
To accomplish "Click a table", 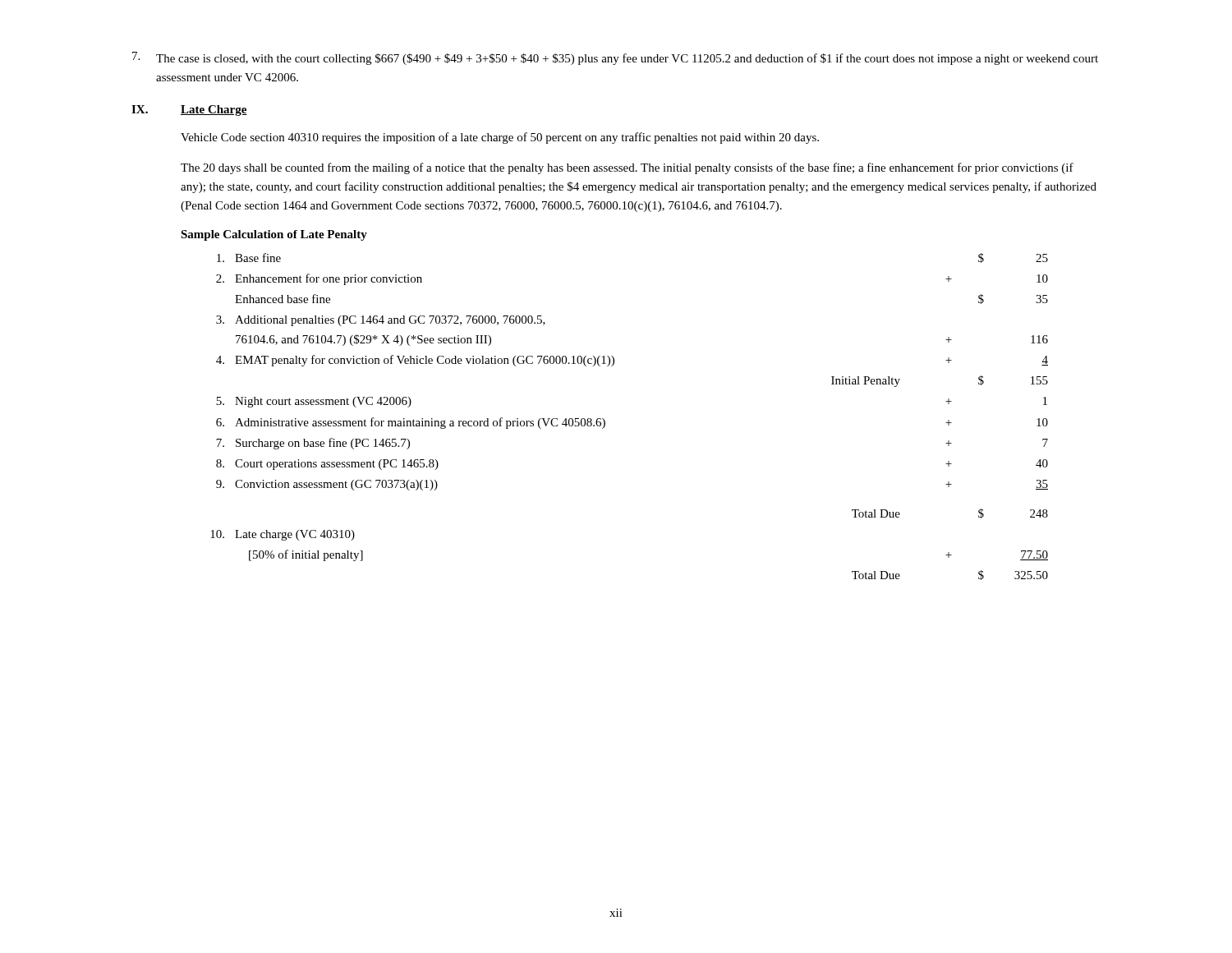I will tap(616, 417).
